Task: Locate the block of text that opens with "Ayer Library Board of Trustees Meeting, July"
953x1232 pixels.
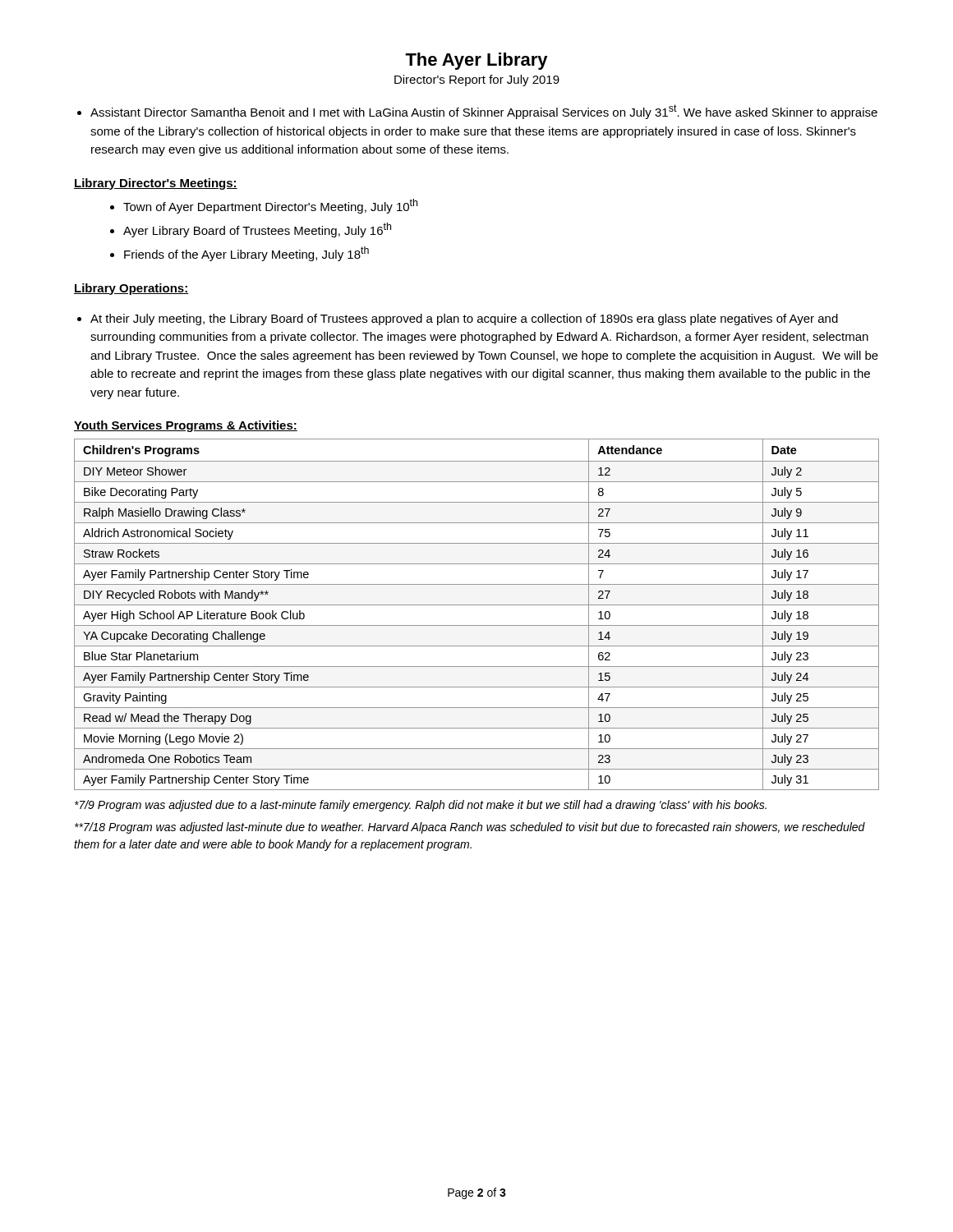Action: click(251, 230)
